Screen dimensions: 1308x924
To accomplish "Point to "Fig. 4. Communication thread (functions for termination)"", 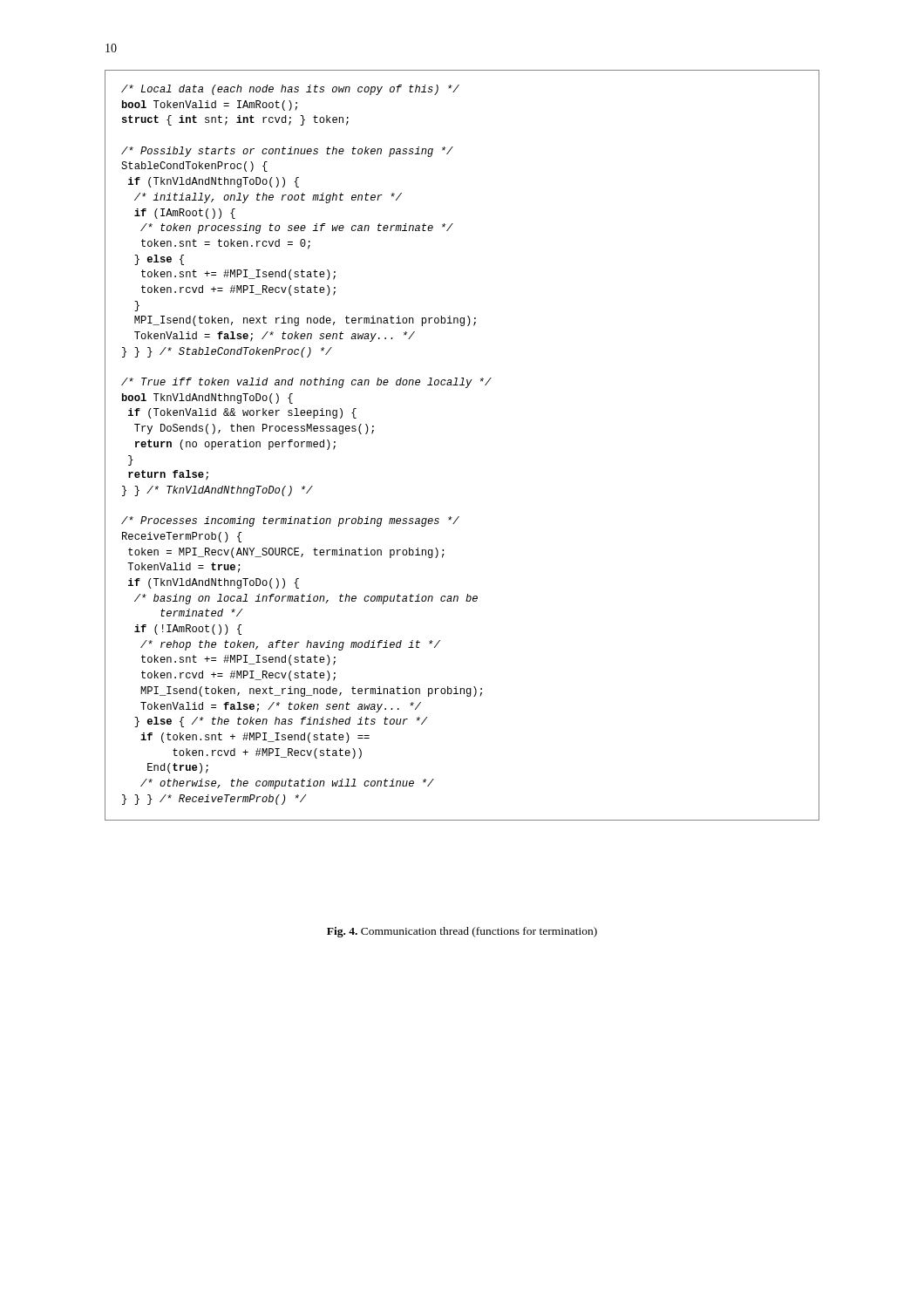I will (462, 931).
